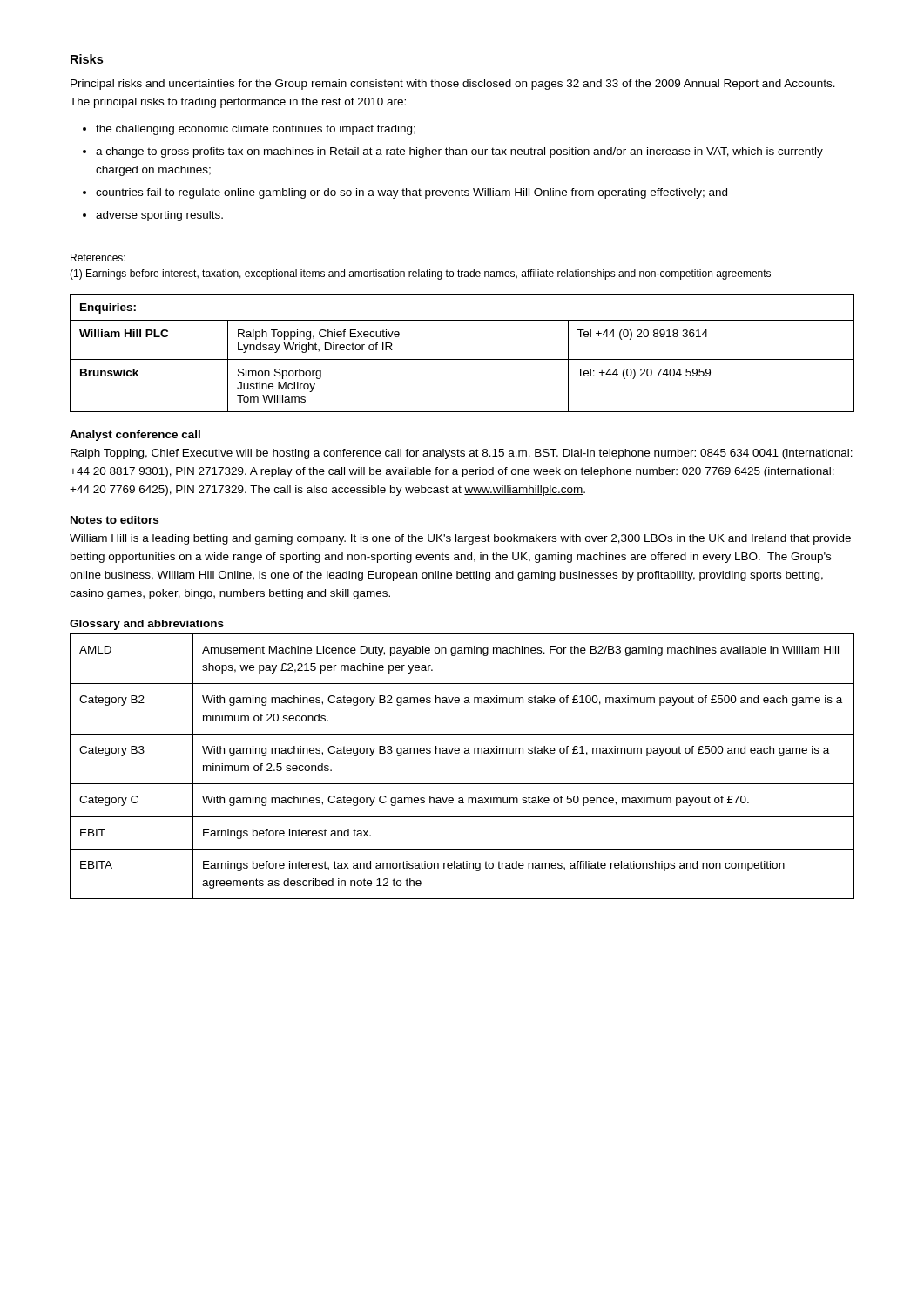Viewport: 924px width, 1307px height.
Task: Navigate to the text block starting "countries fail to regulate online gambling or"
Action: pos(475,193)
